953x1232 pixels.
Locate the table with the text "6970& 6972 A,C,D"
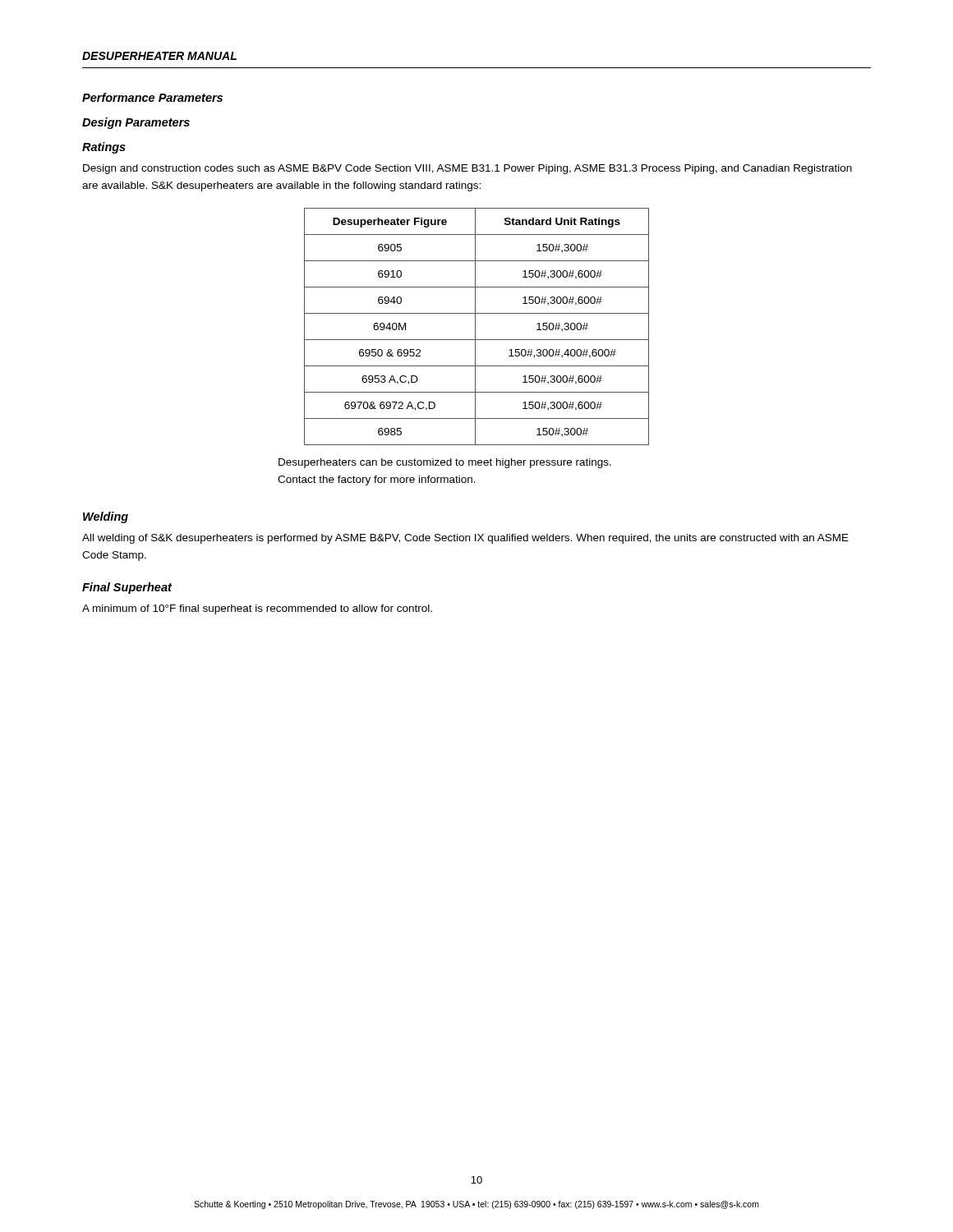pyautogui.click(x=476, y=326)
